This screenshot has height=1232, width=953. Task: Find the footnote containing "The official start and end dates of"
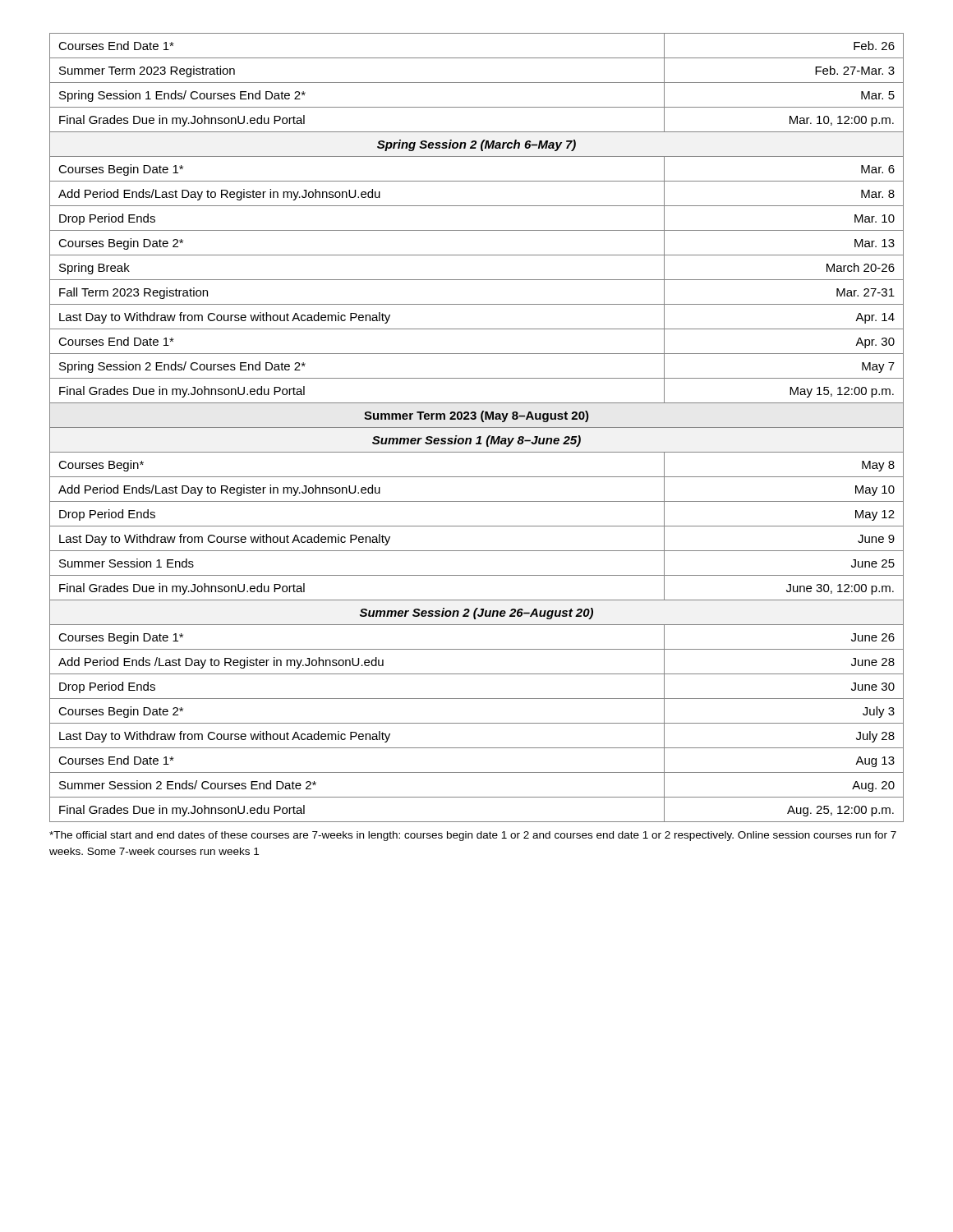coord(473,843)
